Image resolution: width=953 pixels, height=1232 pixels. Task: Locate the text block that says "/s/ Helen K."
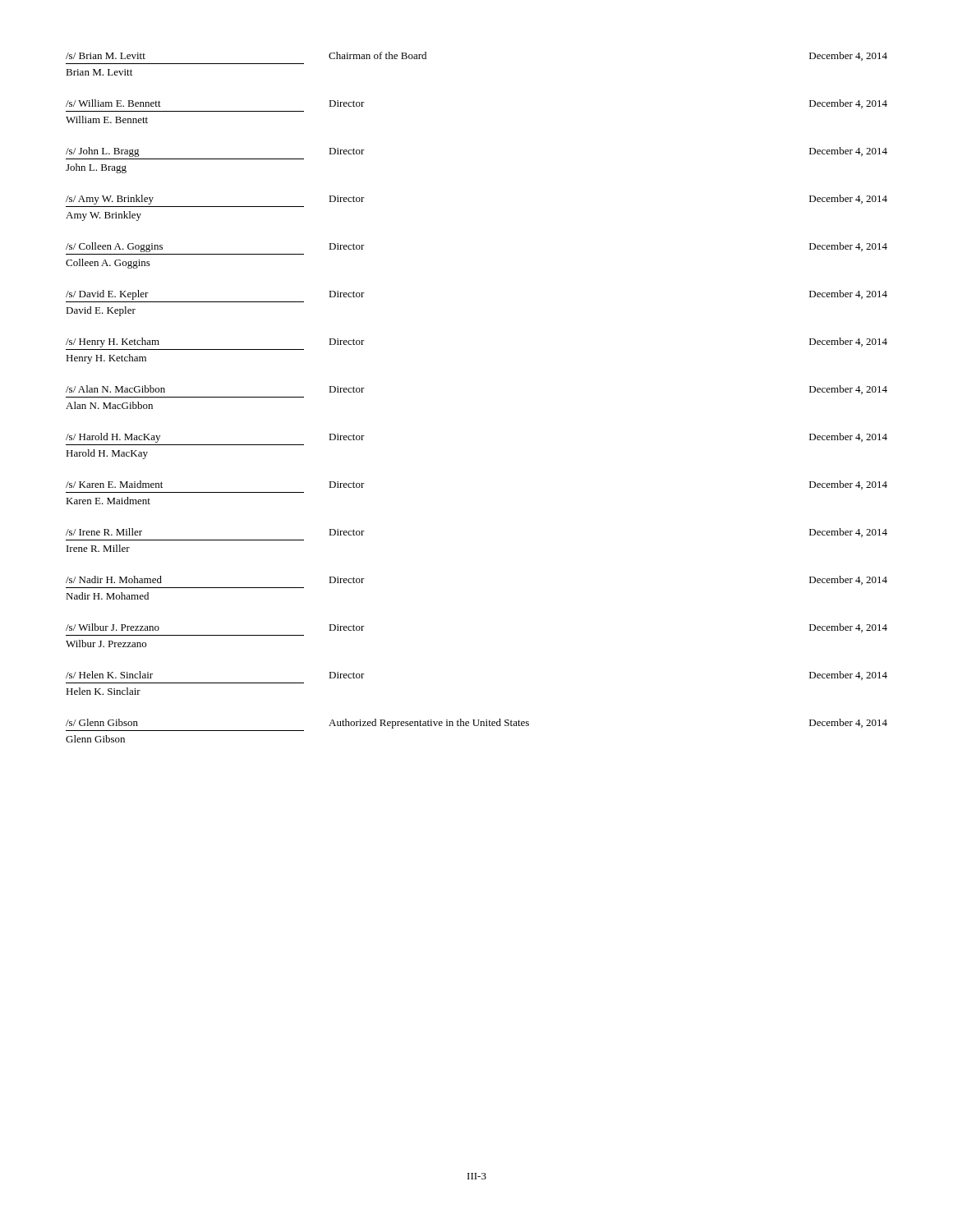click(110, 676)
